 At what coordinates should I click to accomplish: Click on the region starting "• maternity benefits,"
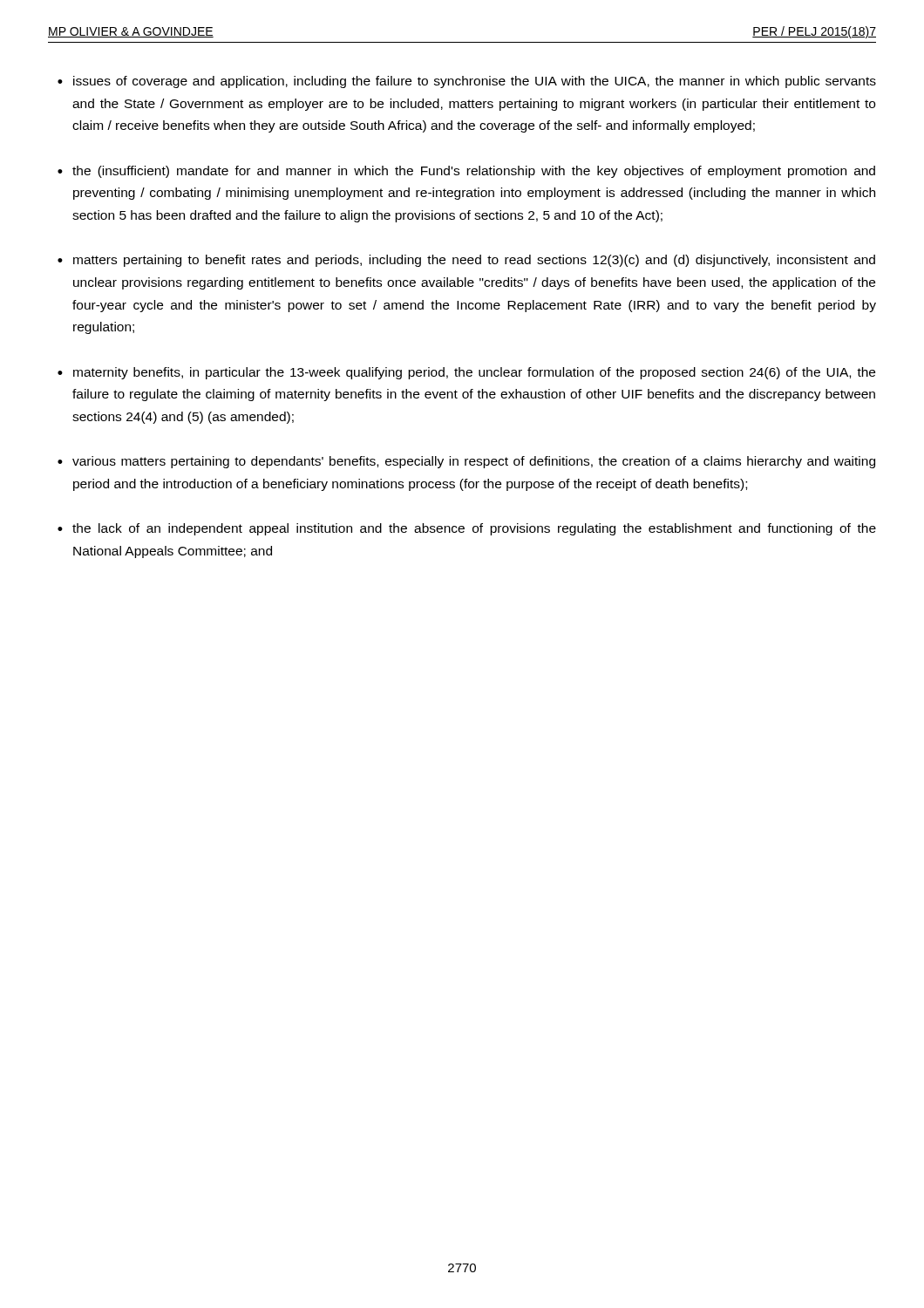[462, 394]
